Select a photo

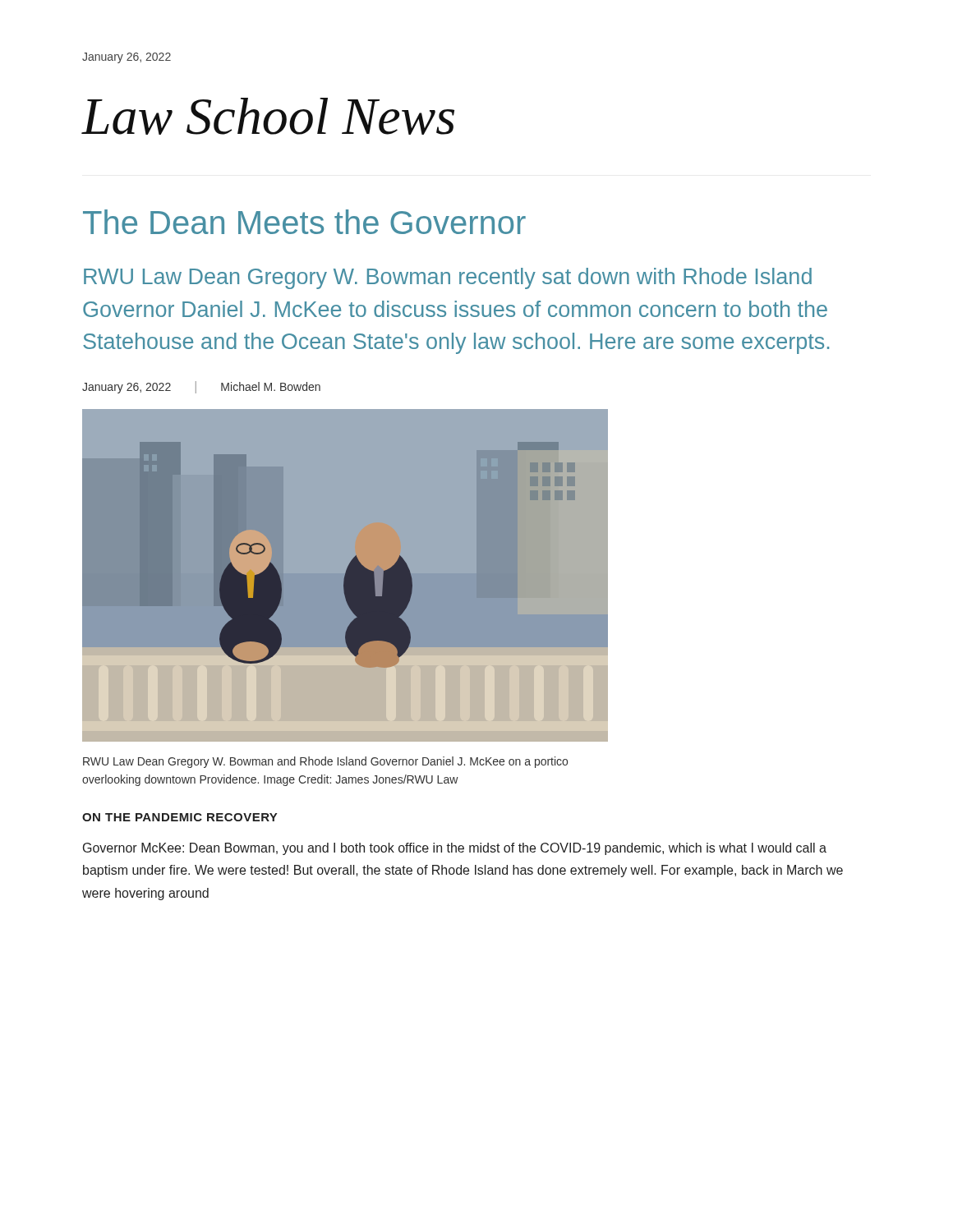(345, 575)
